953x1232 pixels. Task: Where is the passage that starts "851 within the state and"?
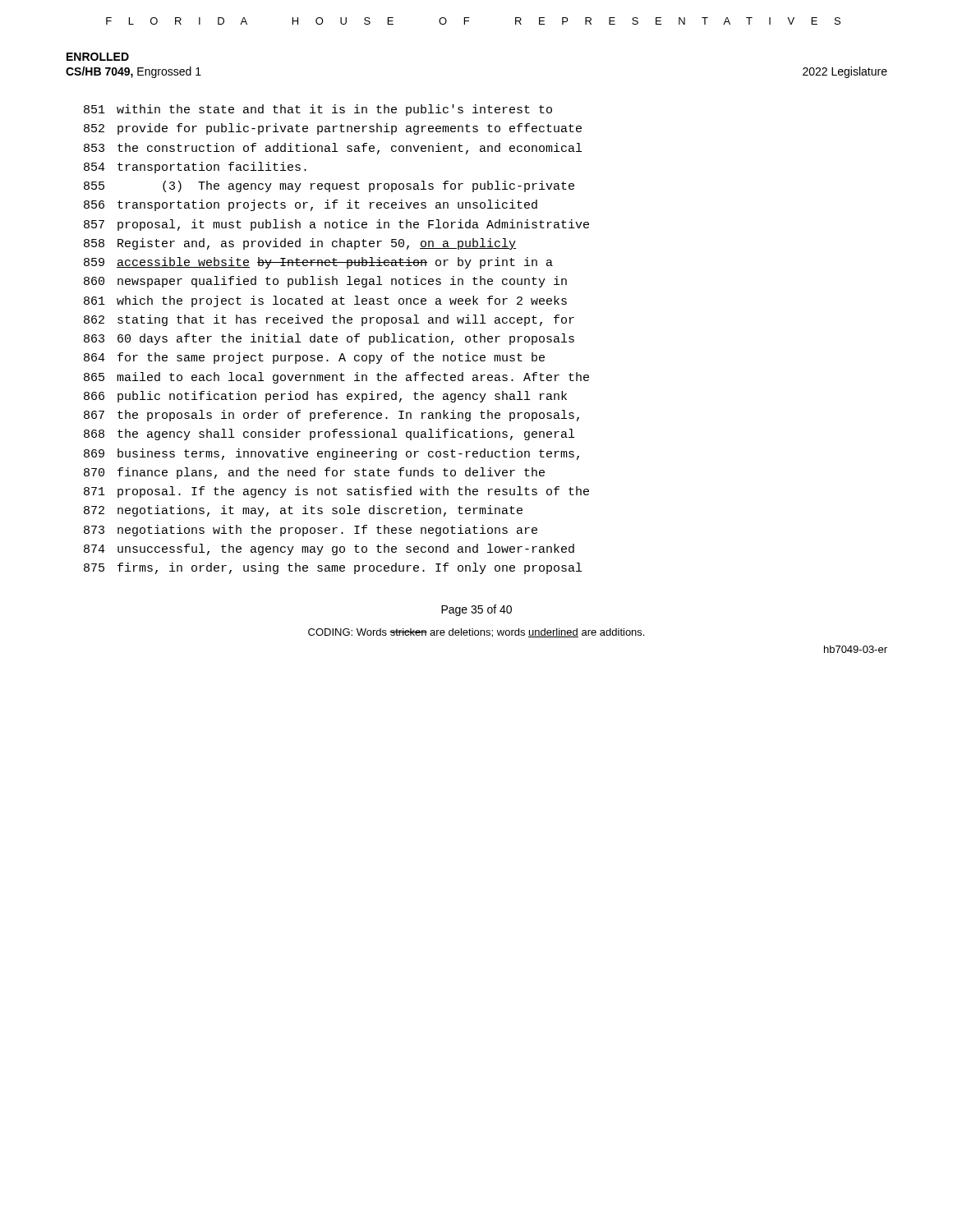coord(476,340)
